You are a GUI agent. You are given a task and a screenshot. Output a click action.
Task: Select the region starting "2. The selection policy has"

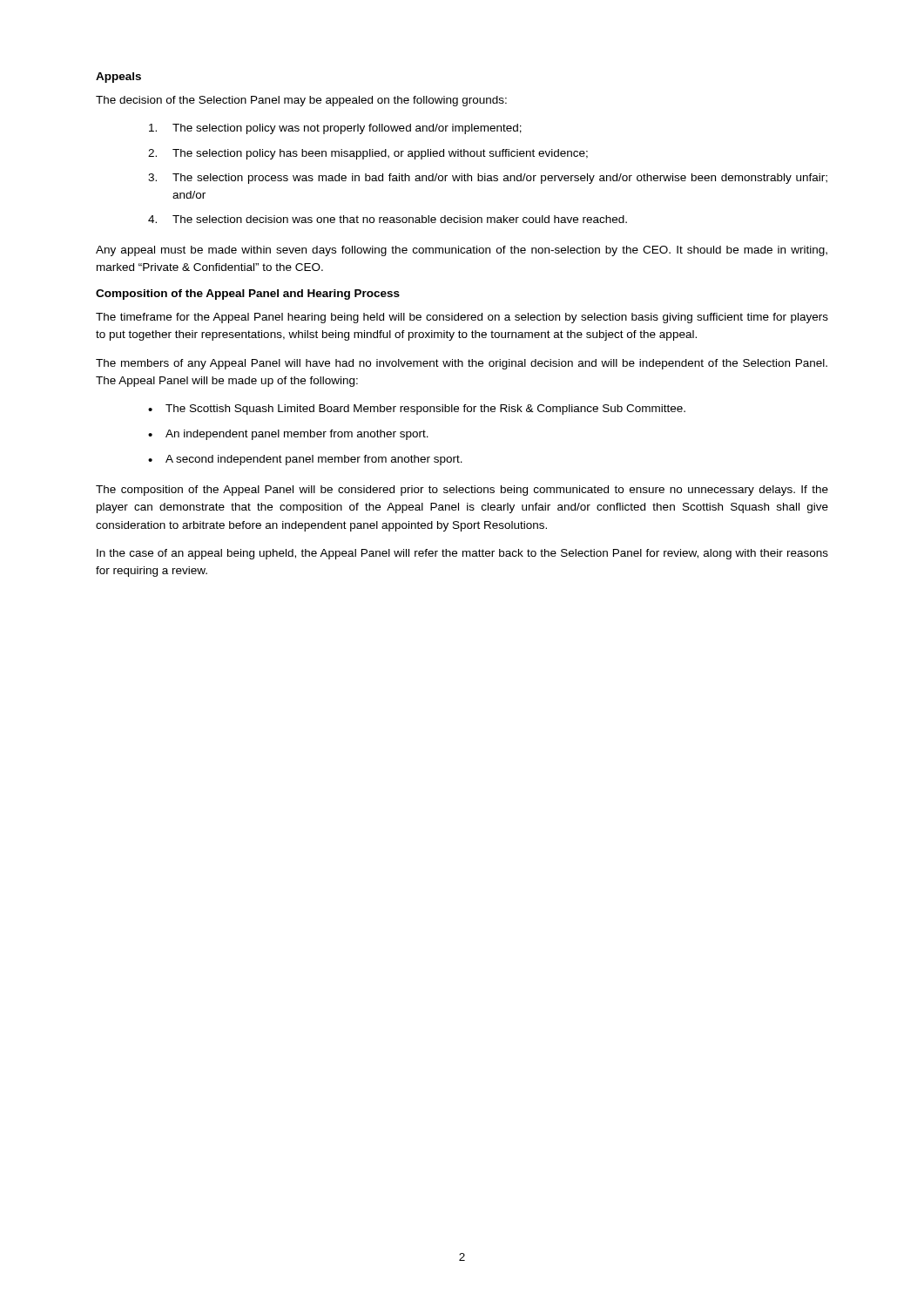[368, 153]
